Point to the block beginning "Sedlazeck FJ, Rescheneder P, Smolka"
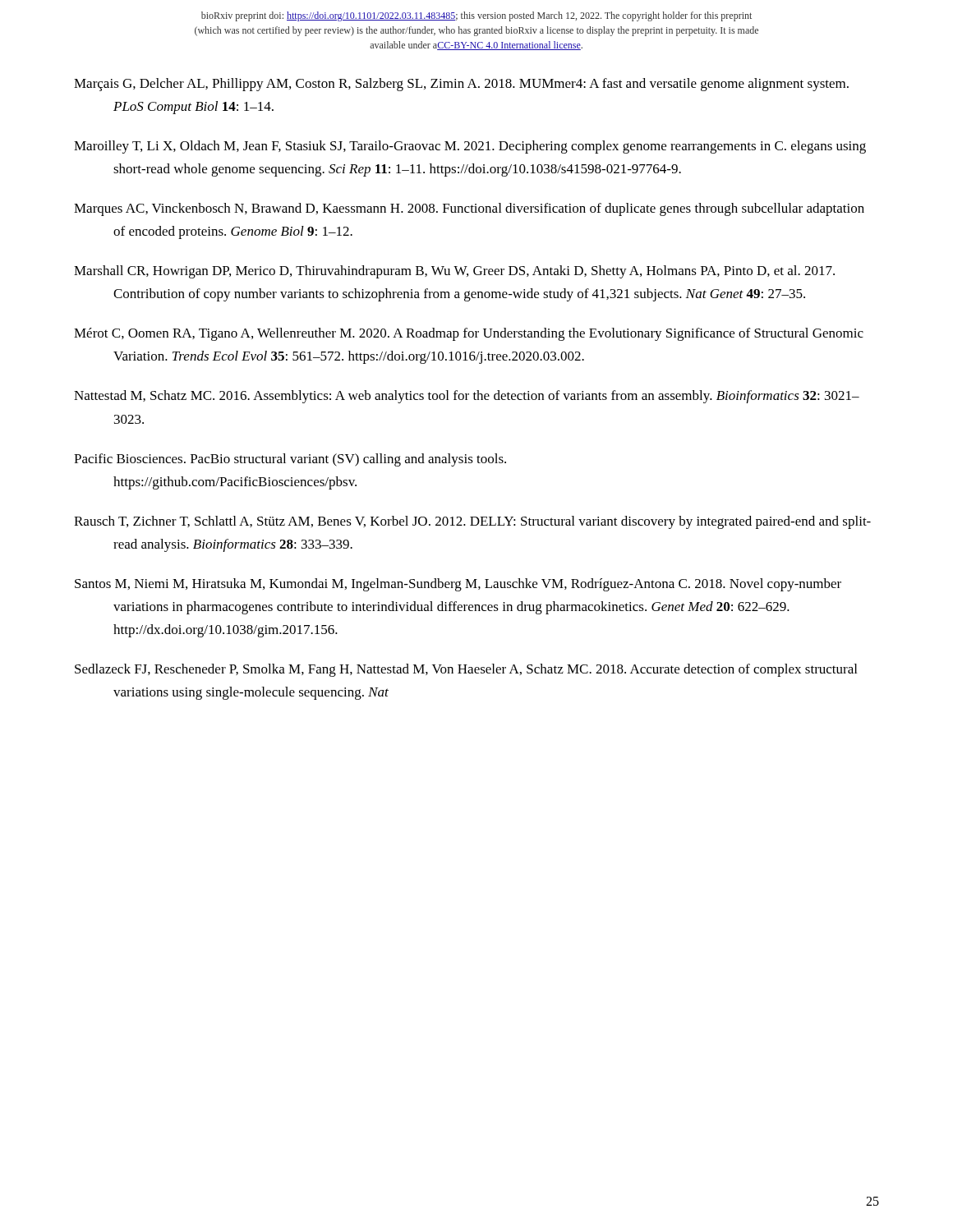The height and width of the screenshot is (1232, 953). pos(466,680)
